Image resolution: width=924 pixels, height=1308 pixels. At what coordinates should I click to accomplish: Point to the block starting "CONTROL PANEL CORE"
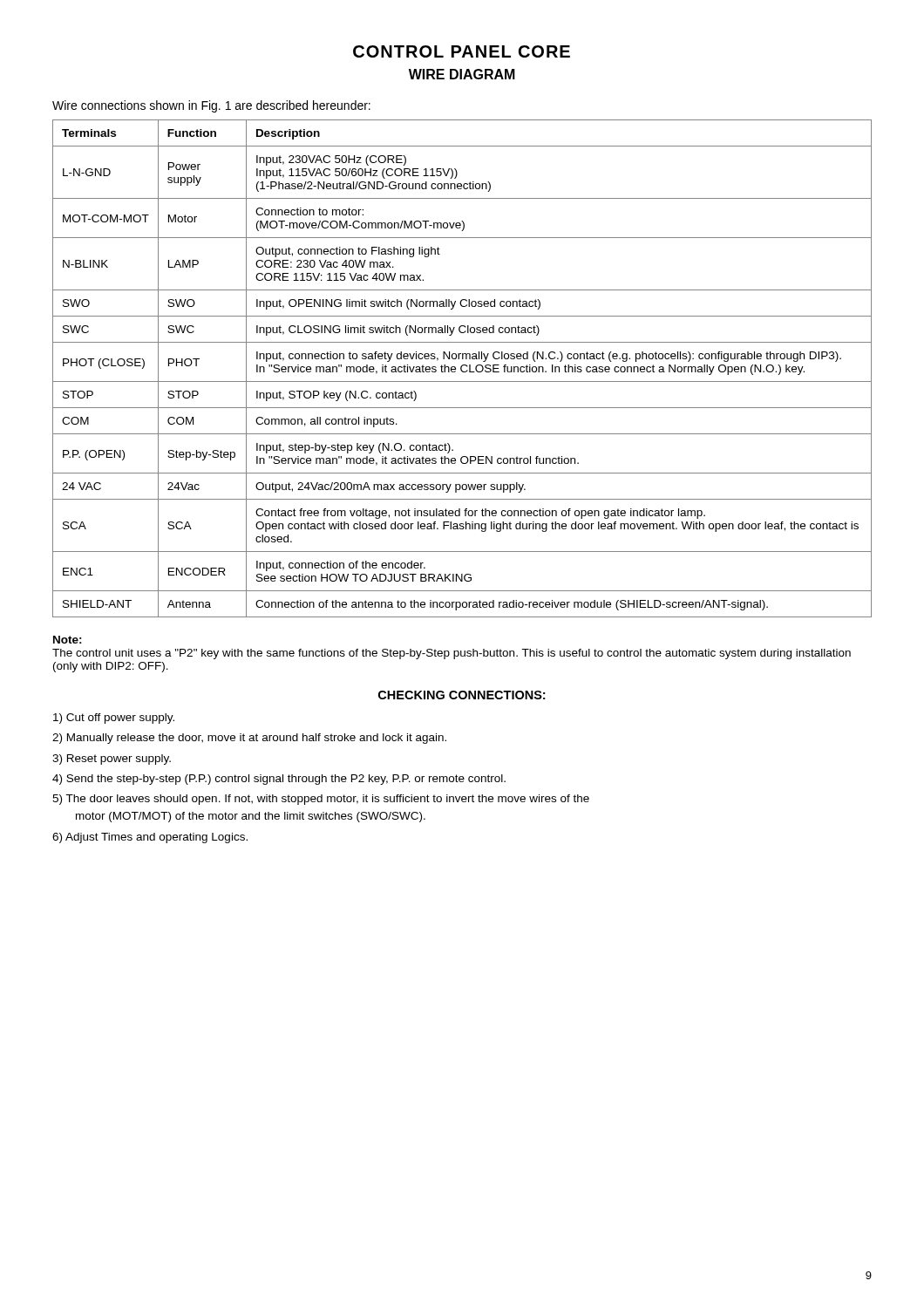coord(462,51)
